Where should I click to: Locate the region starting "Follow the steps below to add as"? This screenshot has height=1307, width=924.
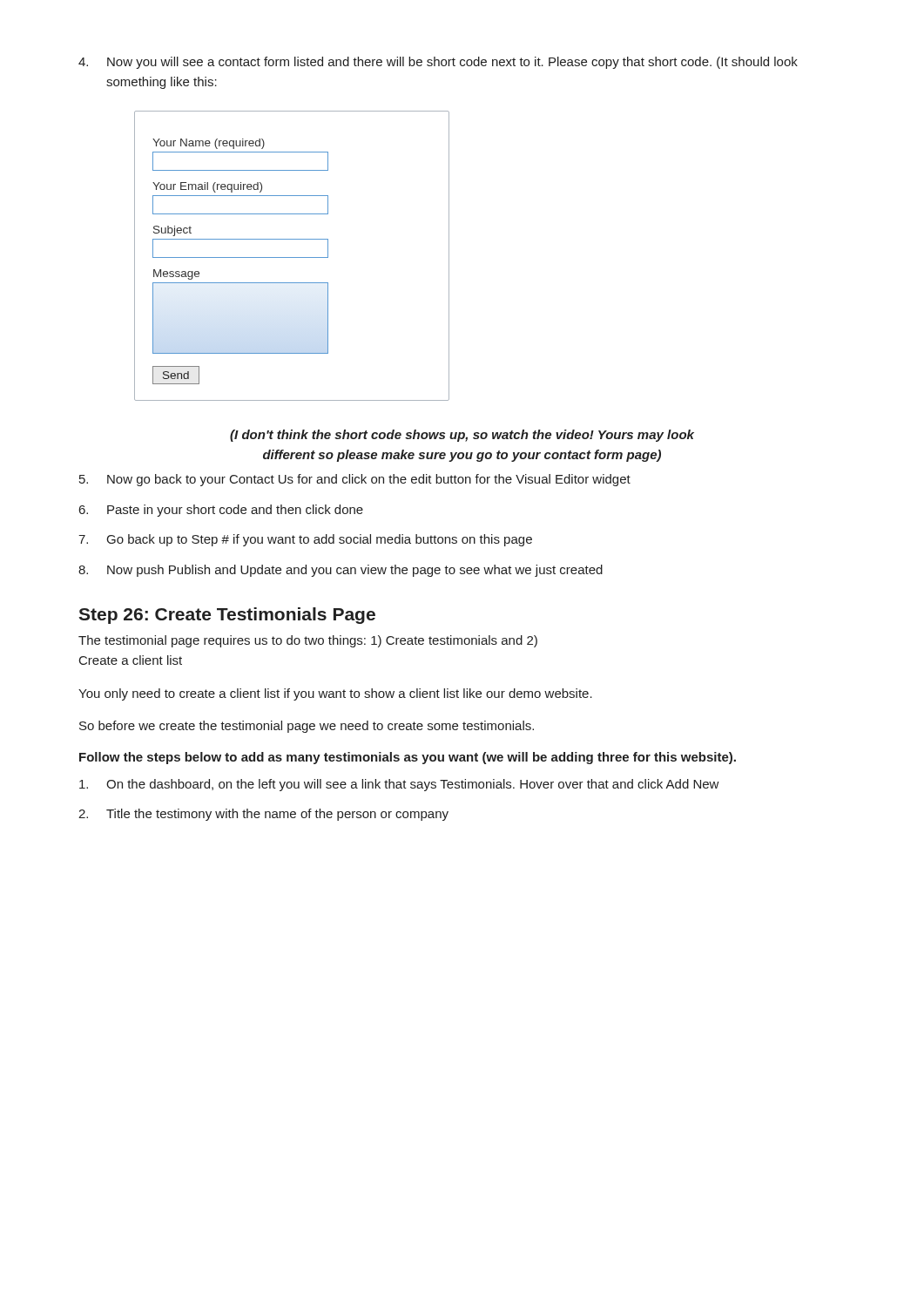(408, 757)
